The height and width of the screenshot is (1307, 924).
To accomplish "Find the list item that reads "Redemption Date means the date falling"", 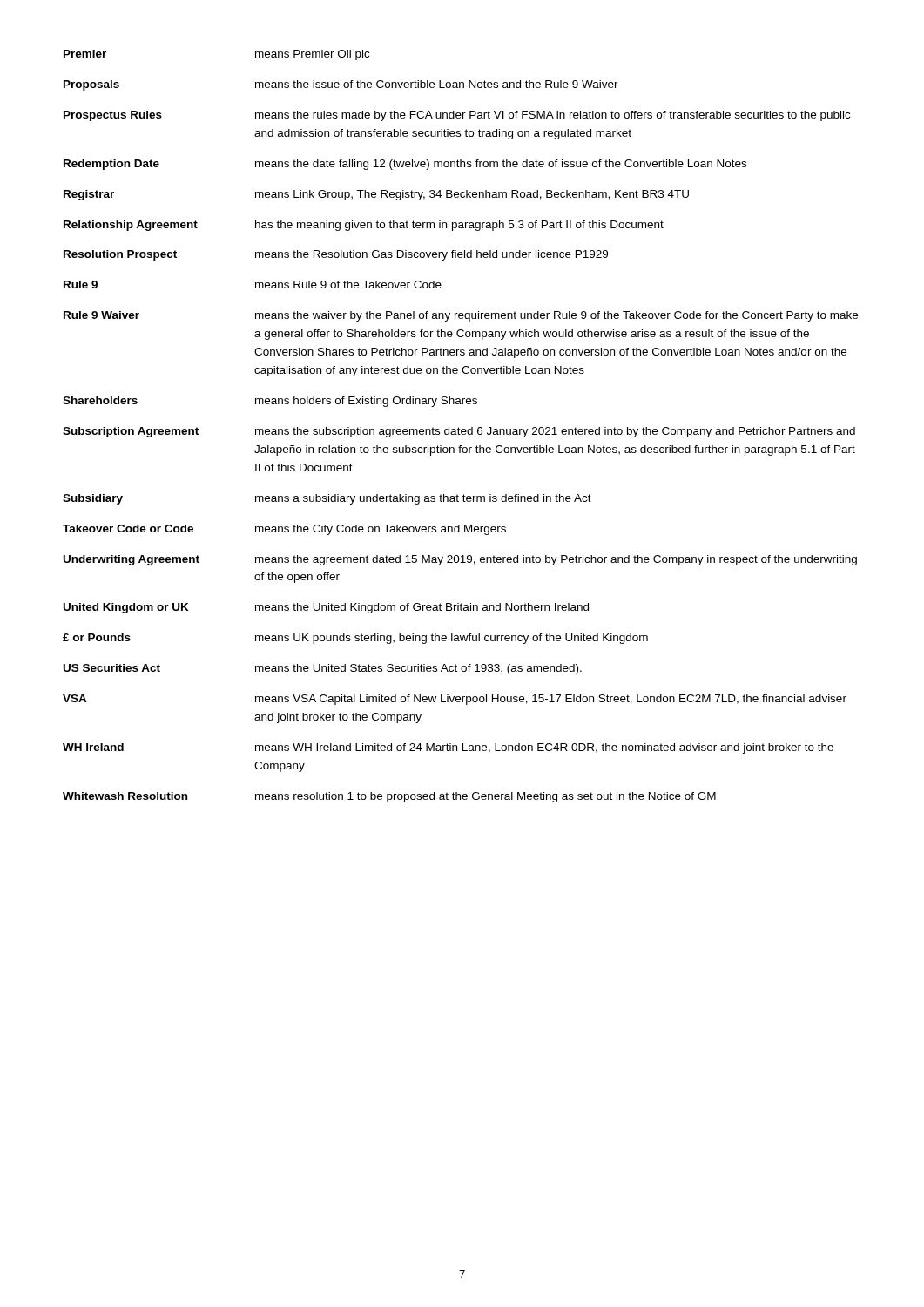I will click(462, 164).
